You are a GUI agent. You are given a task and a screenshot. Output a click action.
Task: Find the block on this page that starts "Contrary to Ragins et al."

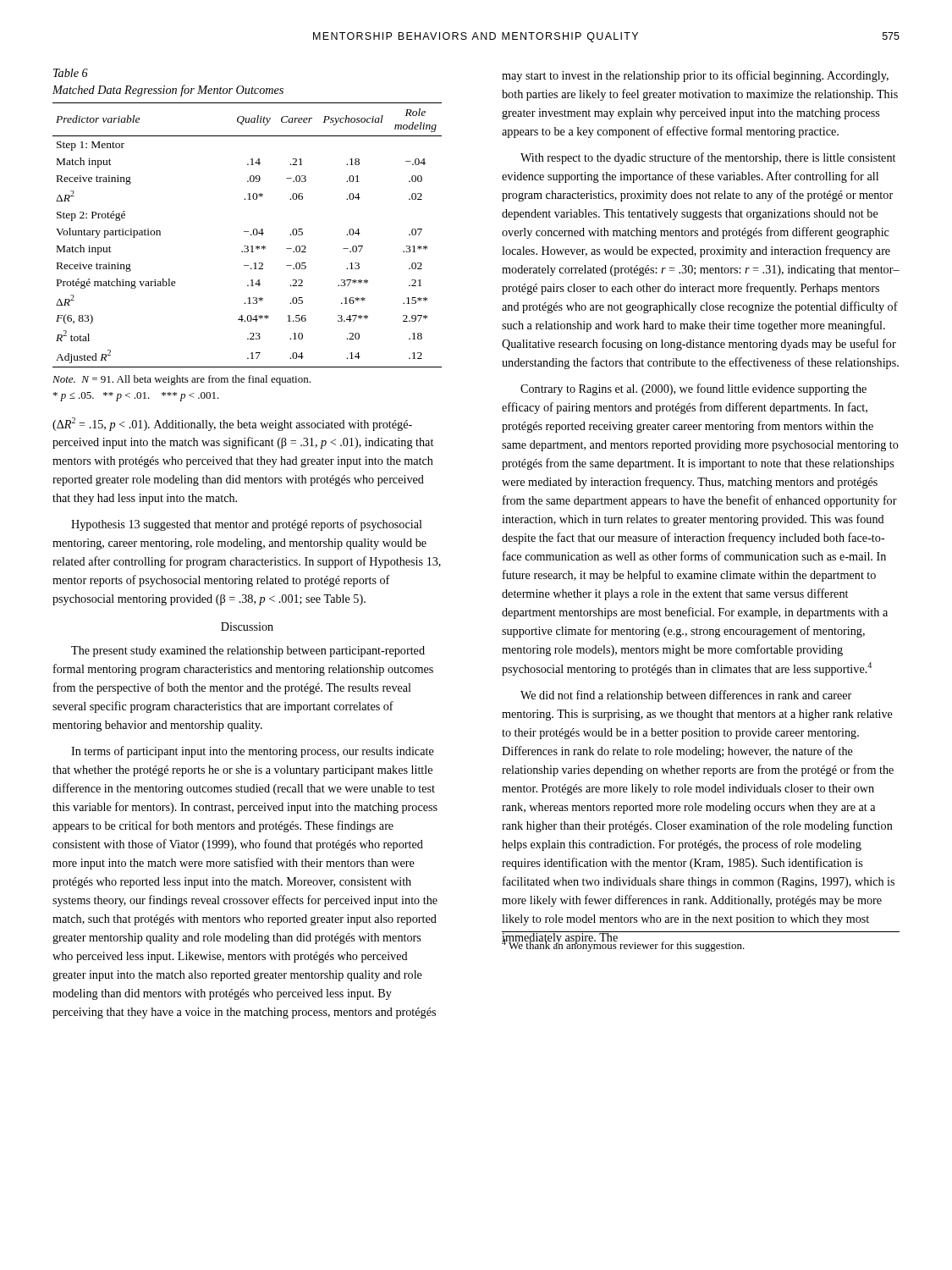click(701, 529)
